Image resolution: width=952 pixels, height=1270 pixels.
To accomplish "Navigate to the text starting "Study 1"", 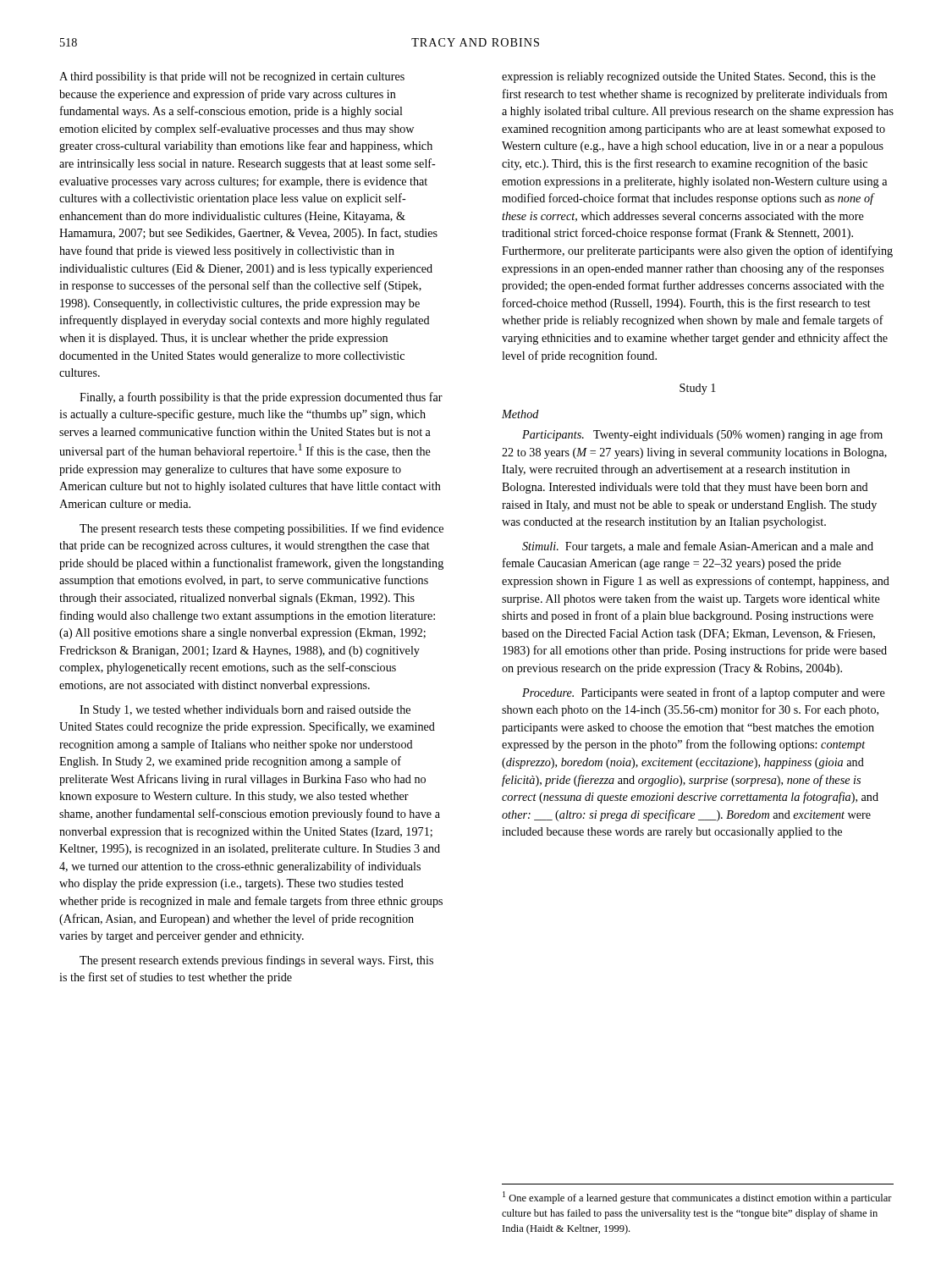I will click(698, 388).
